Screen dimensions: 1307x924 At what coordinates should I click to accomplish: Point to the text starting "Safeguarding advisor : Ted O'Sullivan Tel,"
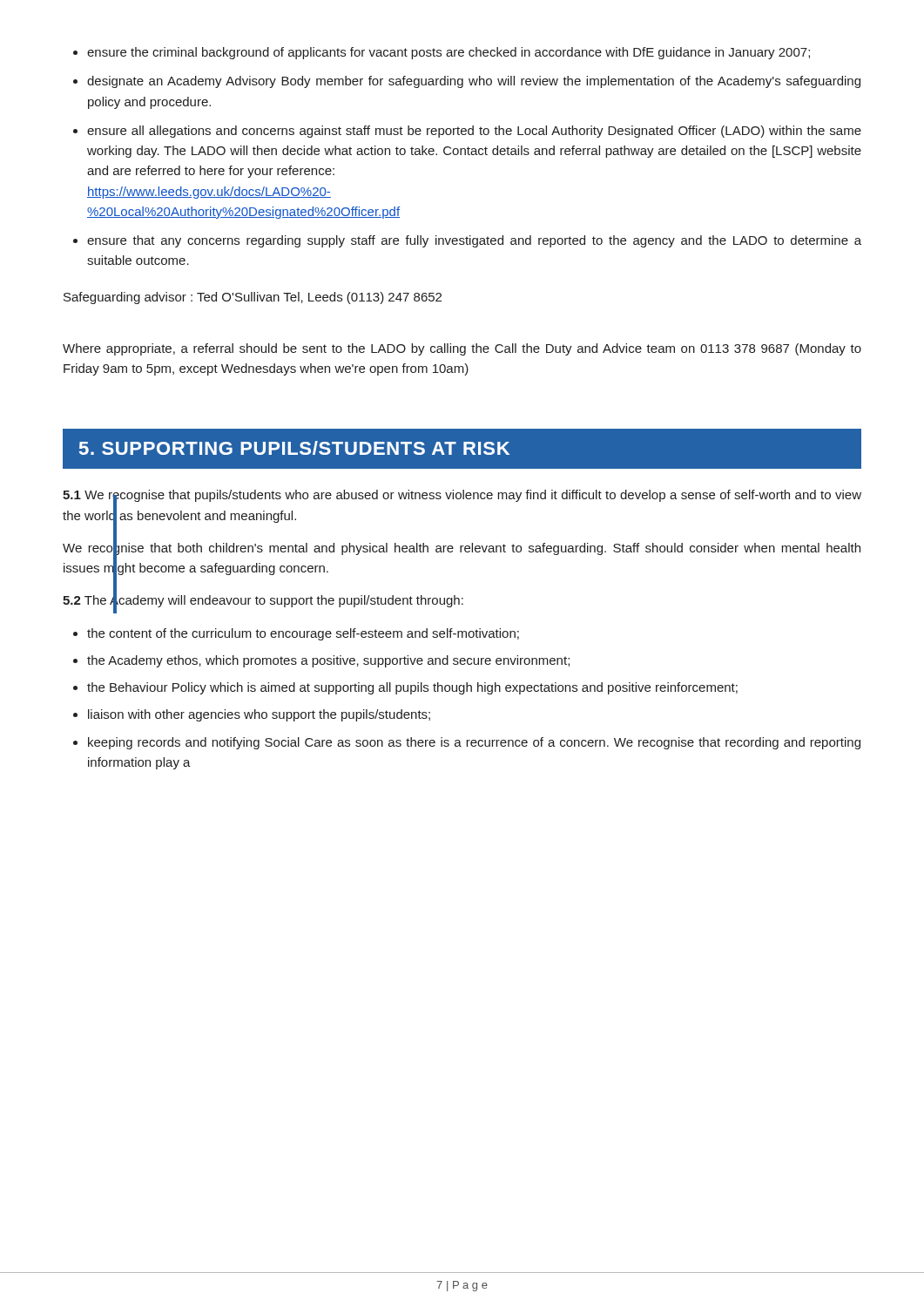click(253, 296)
